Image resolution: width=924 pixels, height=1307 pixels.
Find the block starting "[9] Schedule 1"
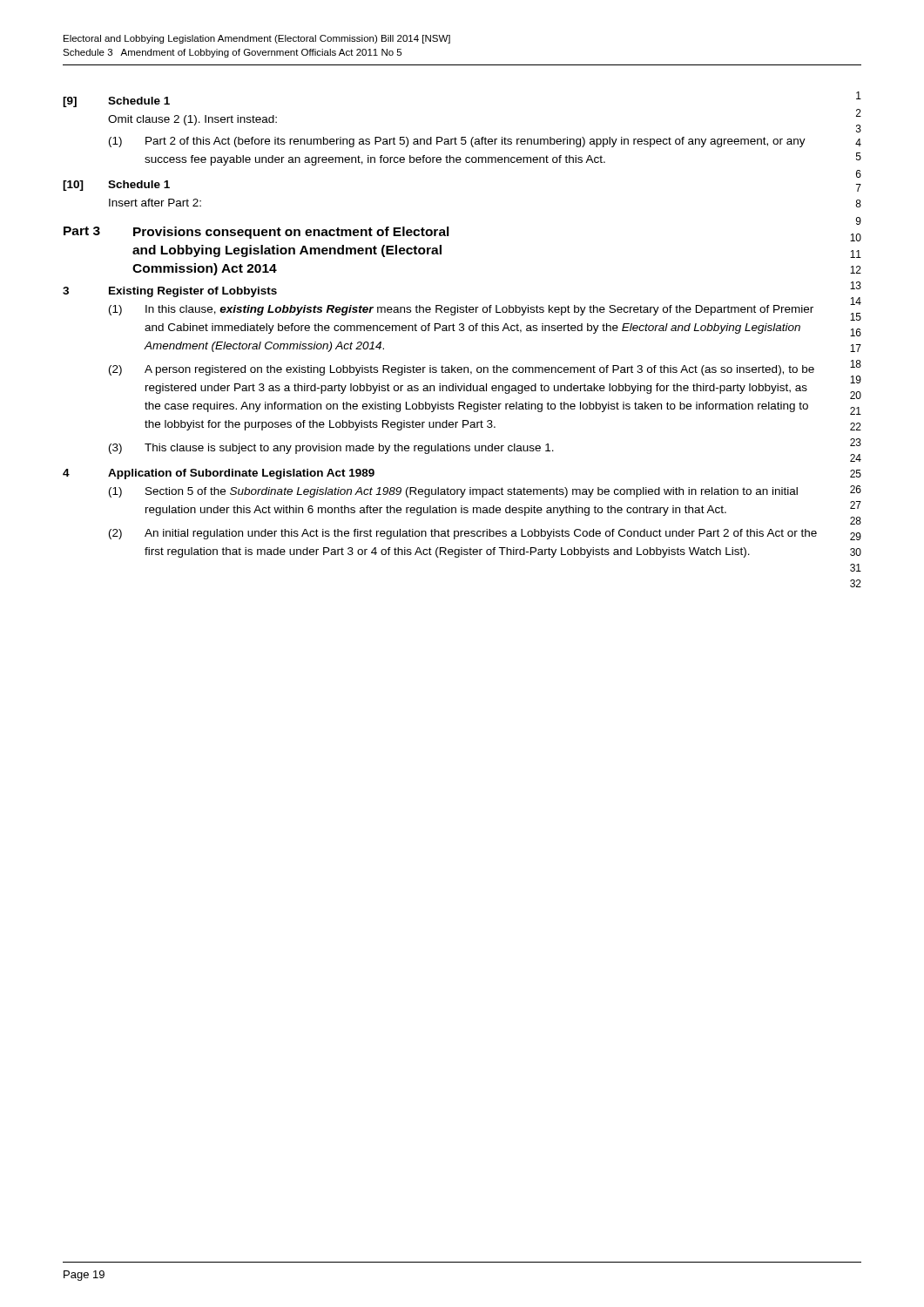(116, 101)
